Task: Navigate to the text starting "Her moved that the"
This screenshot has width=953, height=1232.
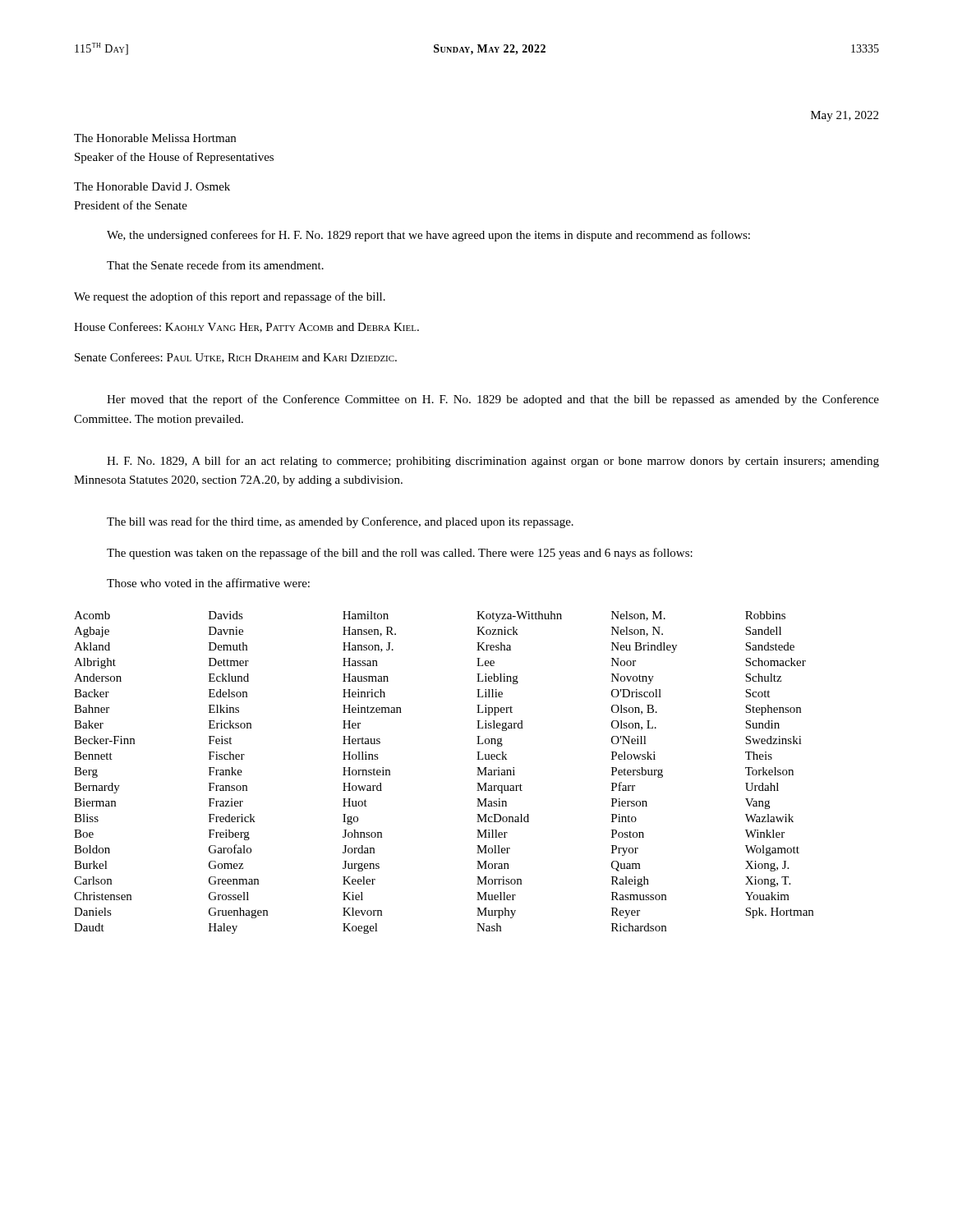Action: [x=476, y=409]
